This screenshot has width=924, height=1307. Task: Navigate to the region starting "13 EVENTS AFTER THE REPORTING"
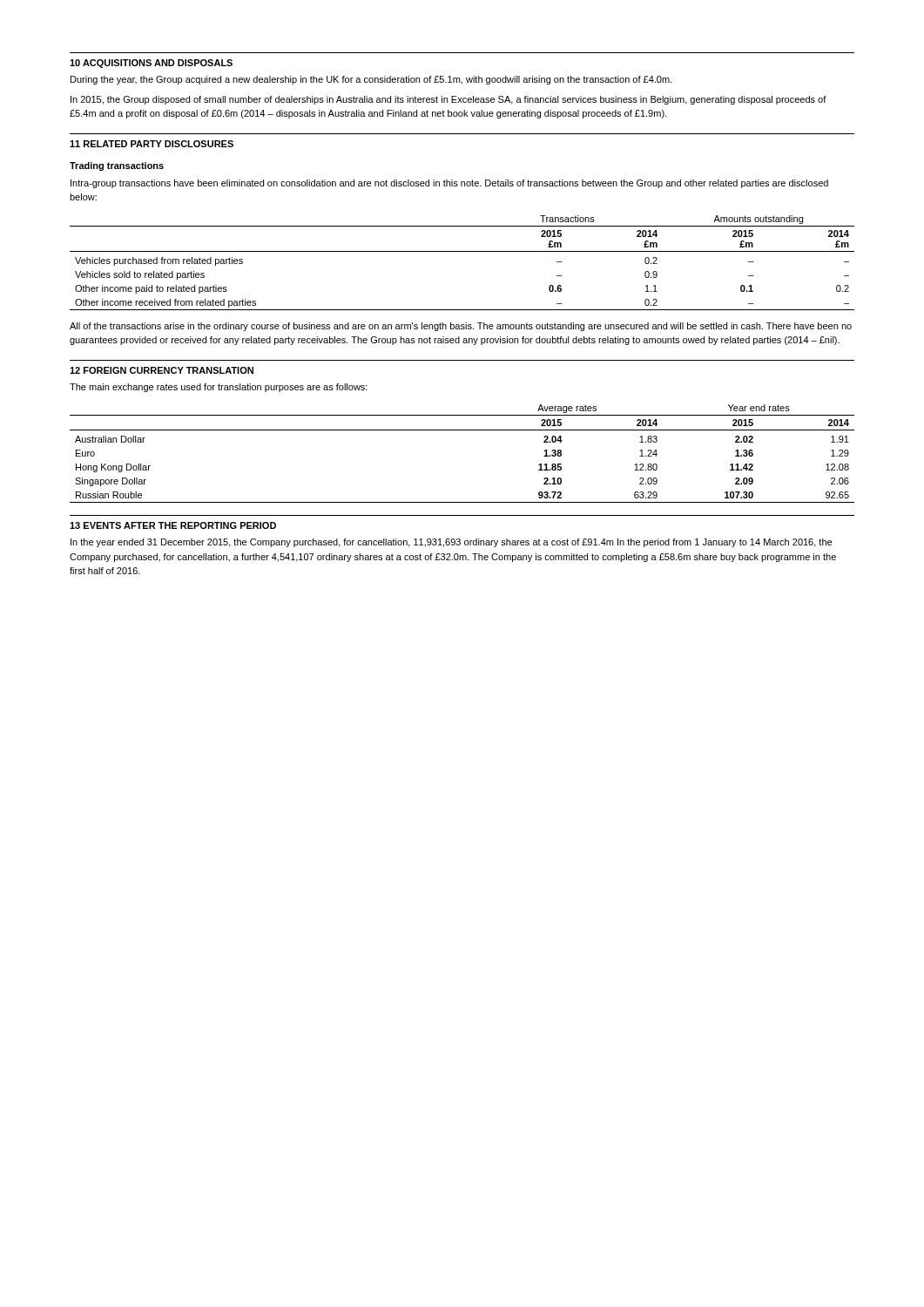[x=173, y=525]
